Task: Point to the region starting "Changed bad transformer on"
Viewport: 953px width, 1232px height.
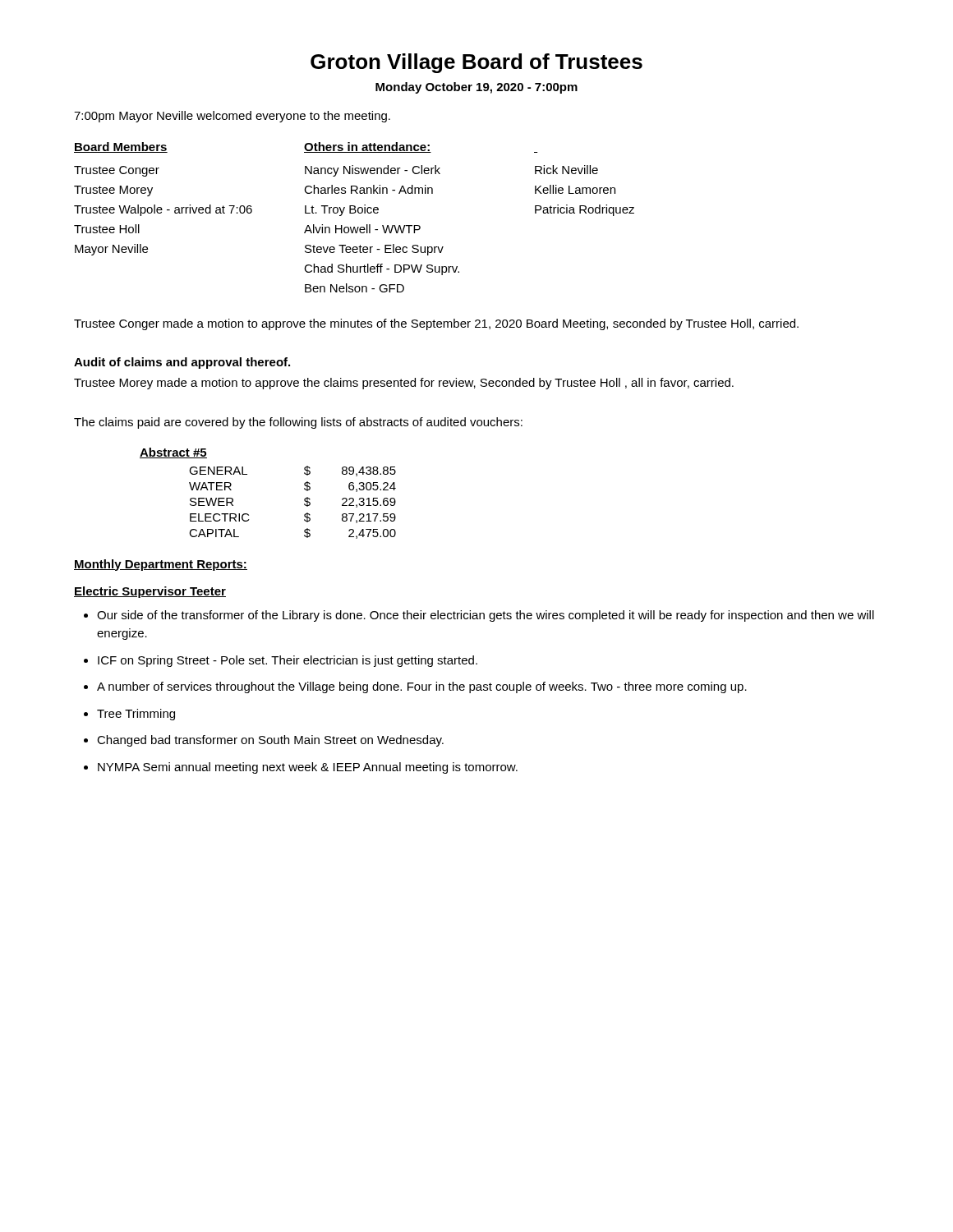Action: [x=271, y=740]
